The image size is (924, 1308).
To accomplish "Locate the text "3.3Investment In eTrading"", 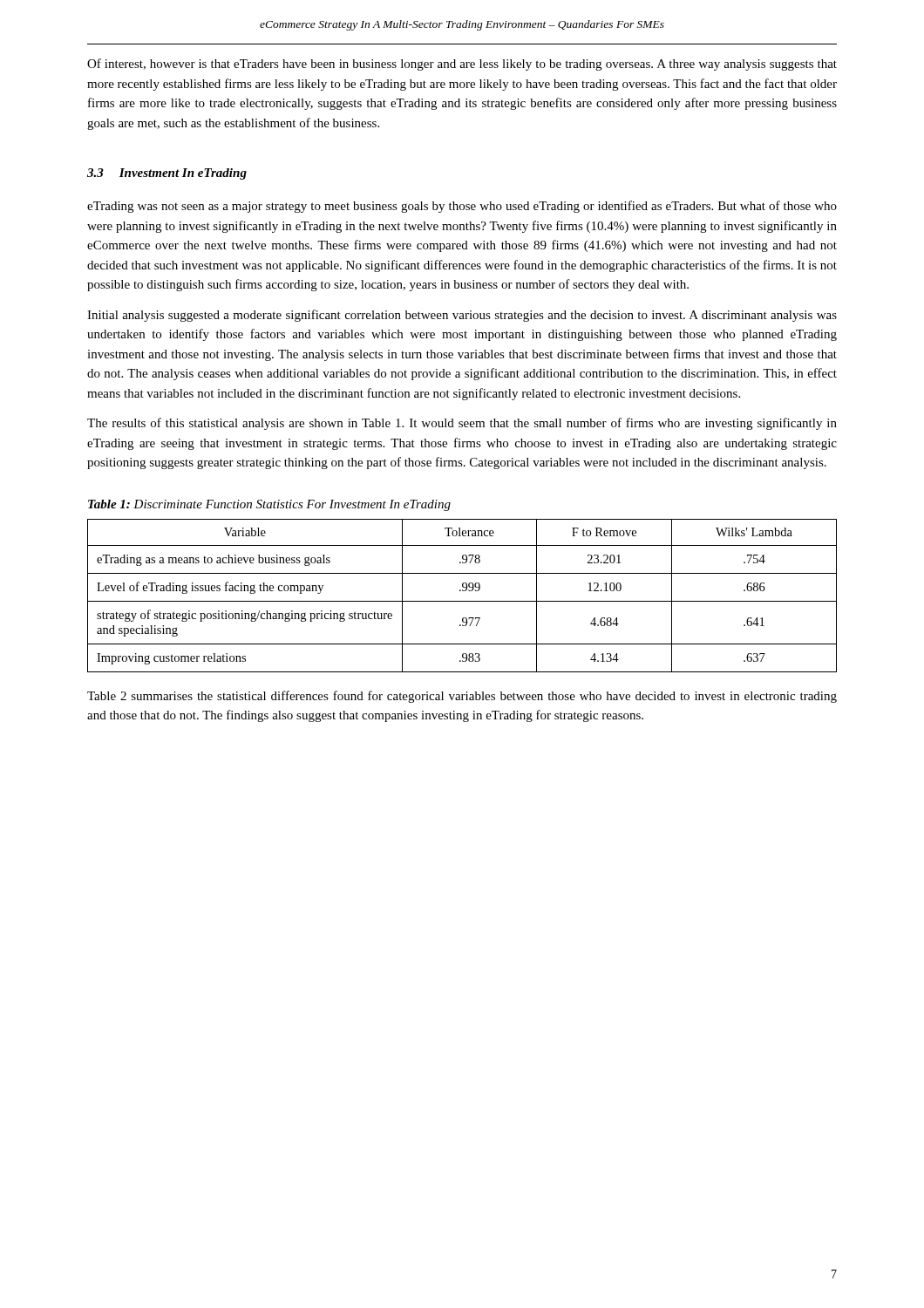I will tap(167, 173).
